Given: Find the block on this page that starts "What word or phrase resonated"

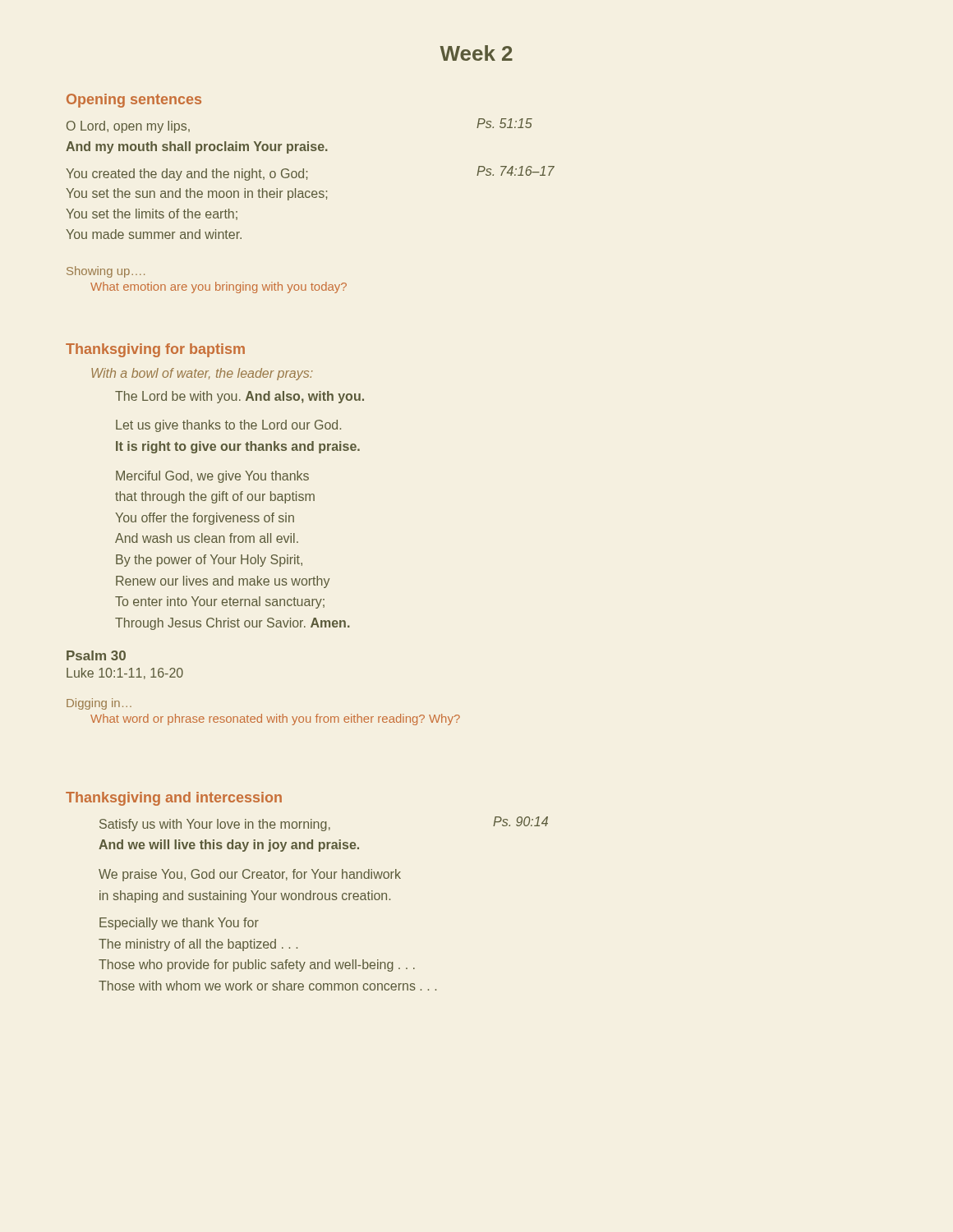Looking at the screenshot, I should pos(275,719).
